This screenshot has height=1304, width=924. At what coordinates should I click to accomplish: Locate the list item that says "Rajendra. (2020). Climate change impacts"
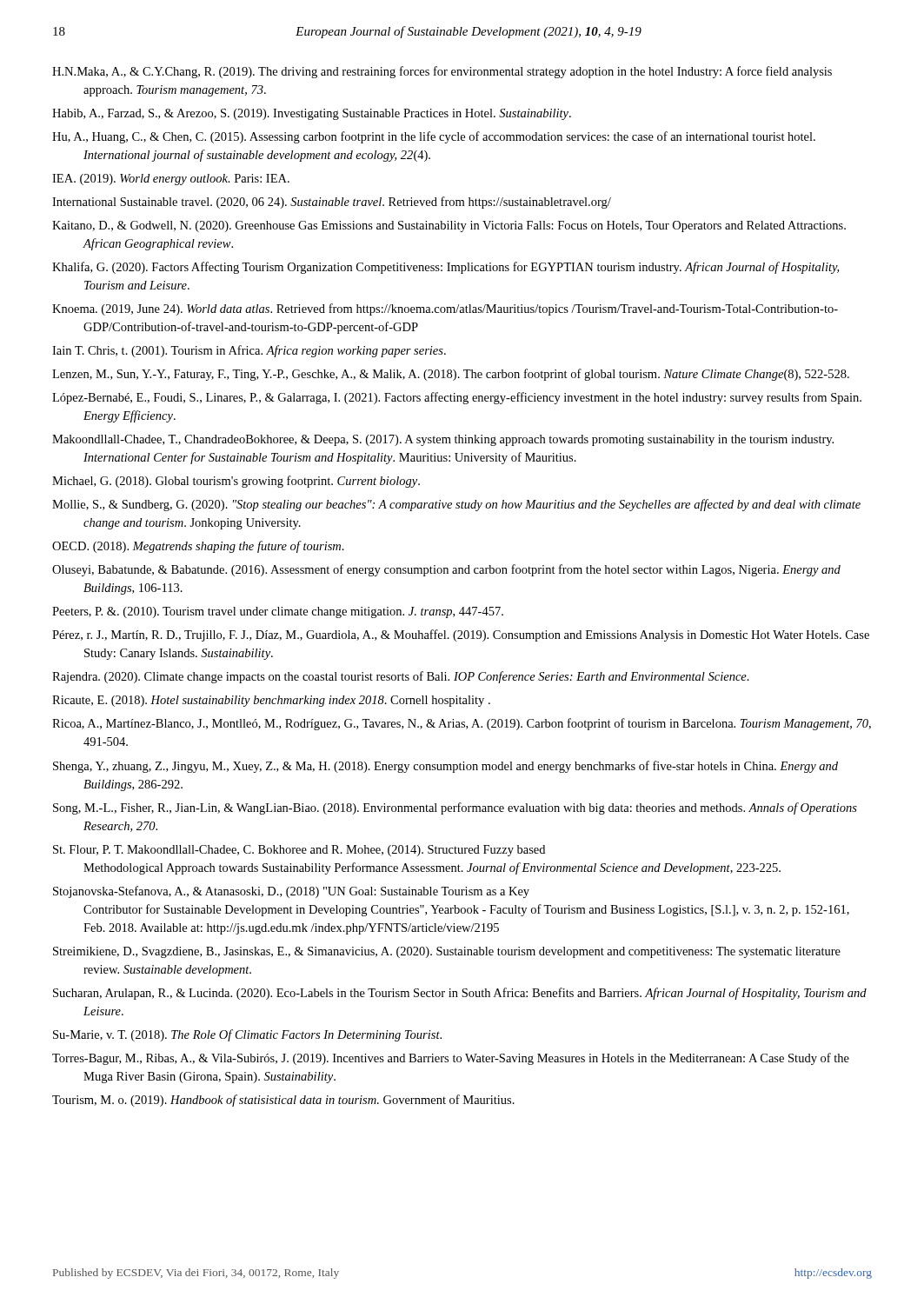pyautogui.click(x=401, y=677)
